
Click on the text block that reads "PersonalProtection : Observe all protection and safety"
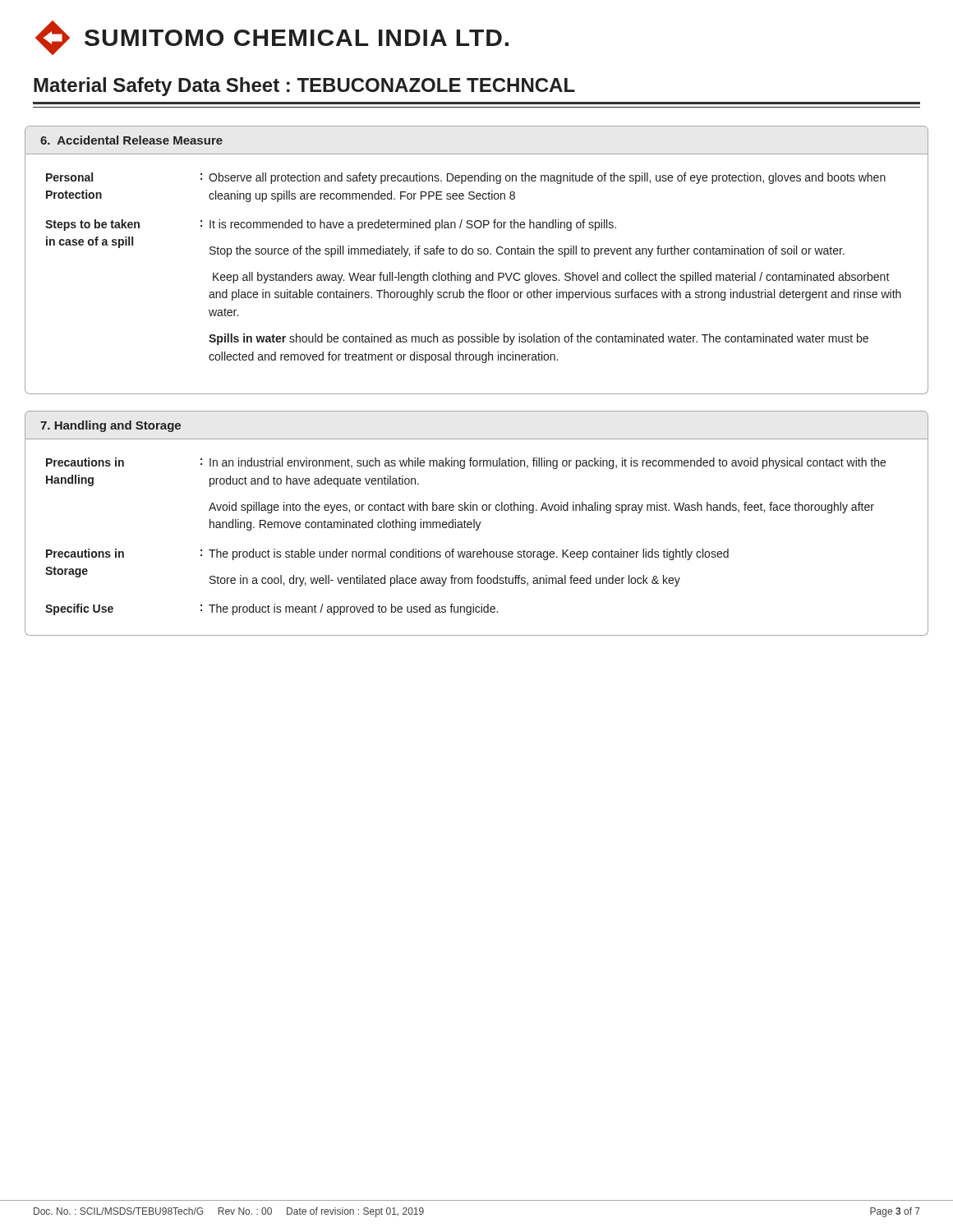click(476, 187)
